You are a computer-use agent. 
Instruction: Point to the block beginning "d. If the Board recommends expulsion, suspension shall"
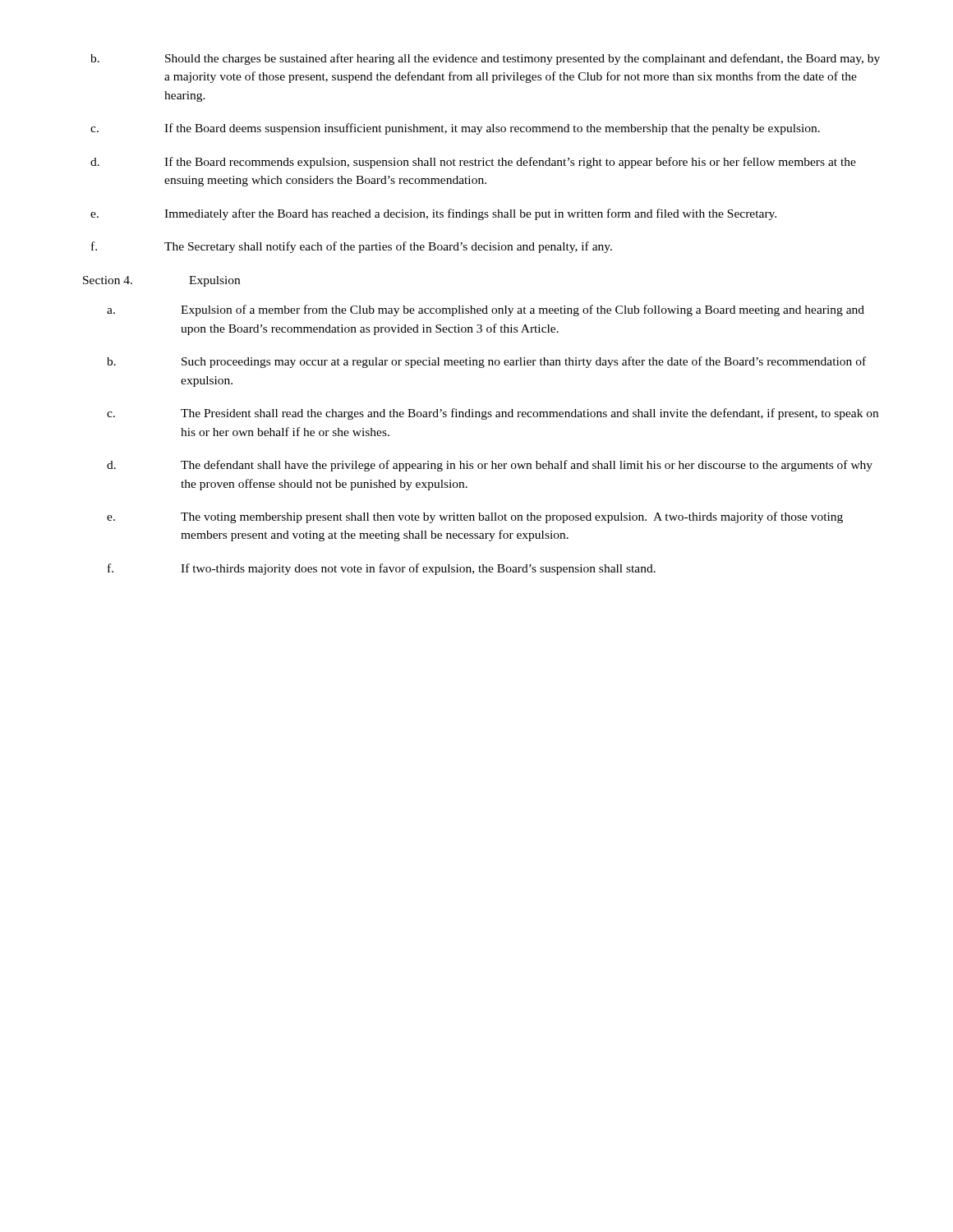pyautogui.click(x=485, y=171)
